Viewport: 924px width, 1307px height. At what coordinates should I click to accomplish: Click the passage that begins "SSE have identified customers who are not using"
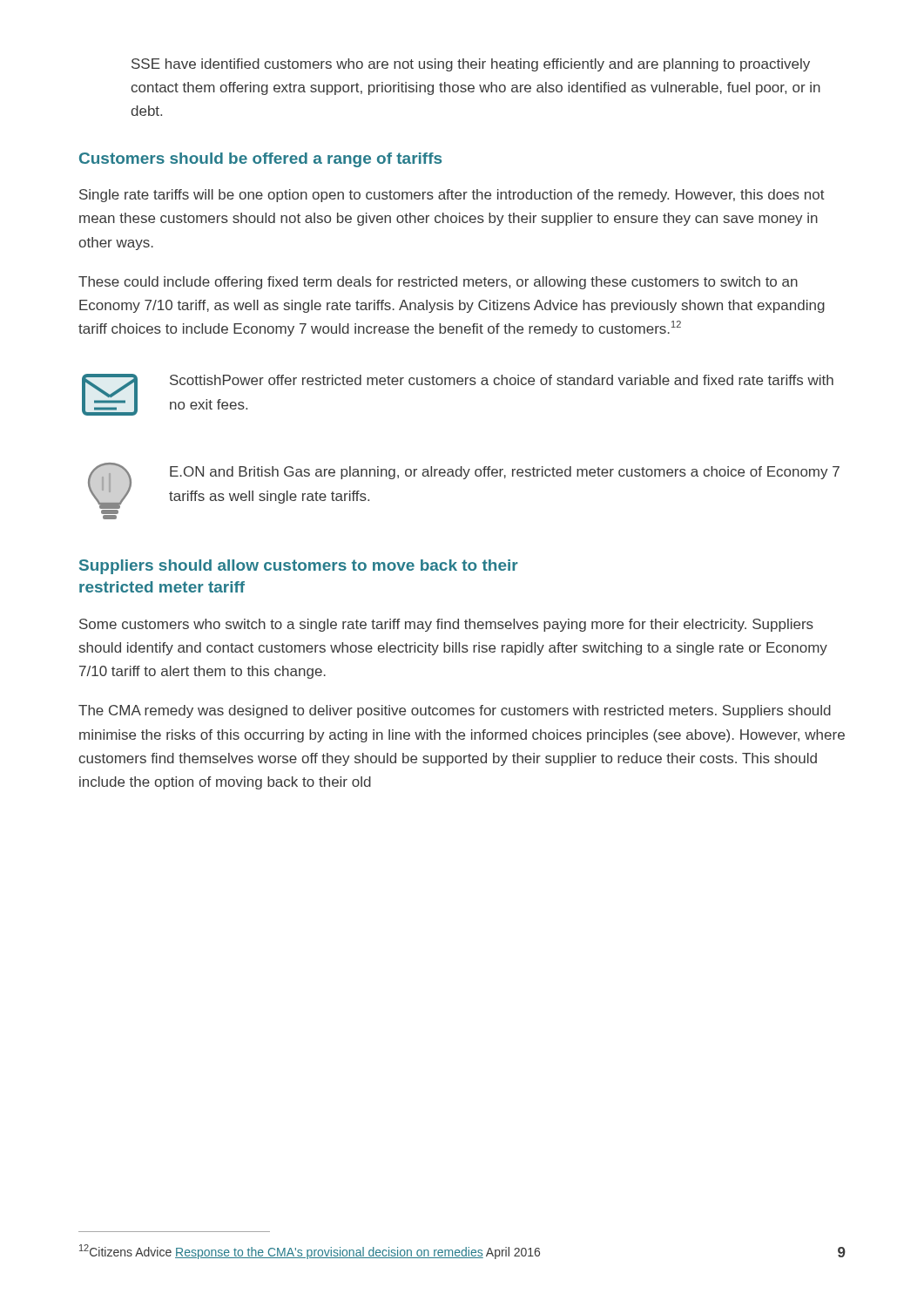tap(476, 88)
